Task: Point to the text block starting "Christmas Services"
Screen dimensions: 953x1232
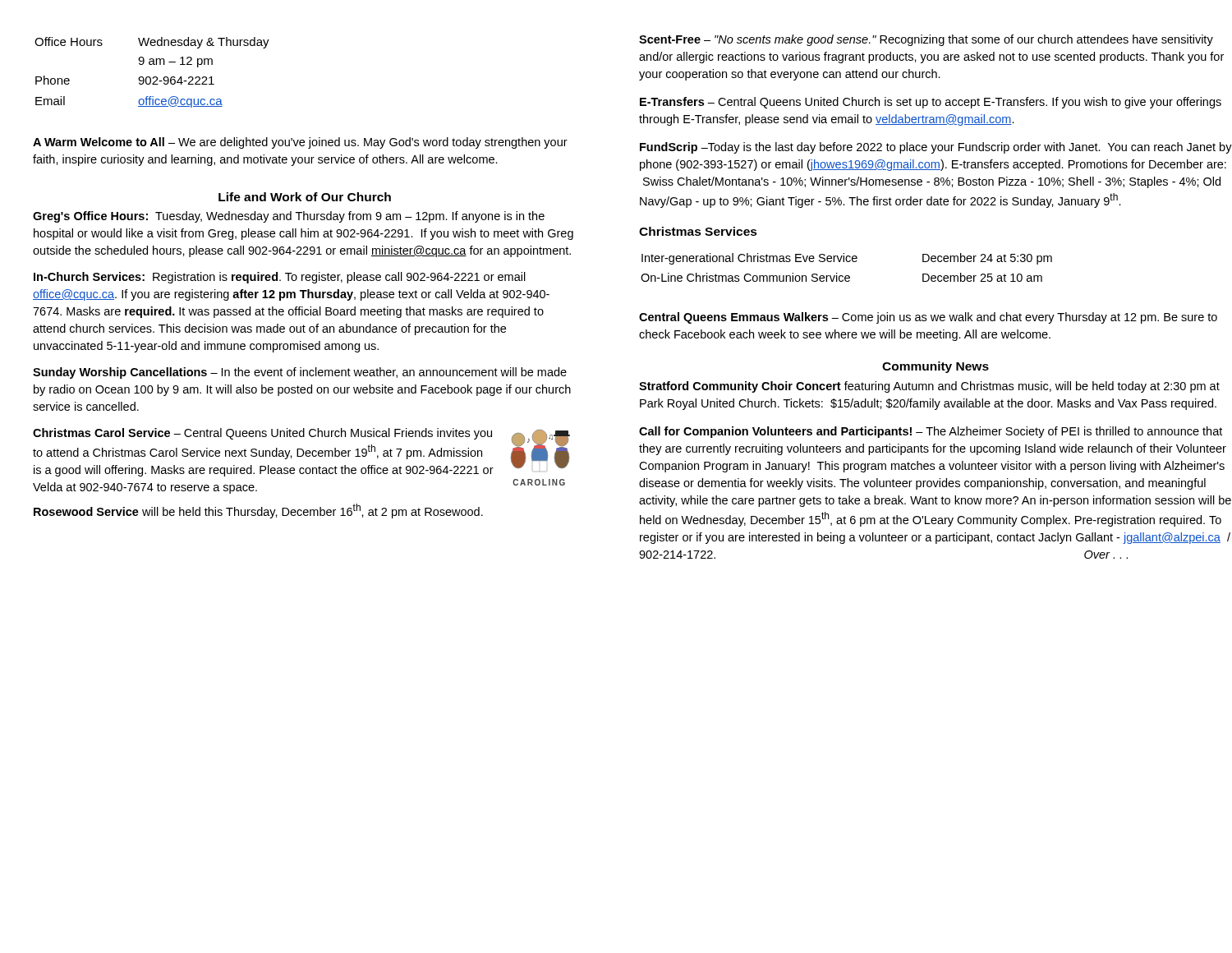Action: [698, 231]
